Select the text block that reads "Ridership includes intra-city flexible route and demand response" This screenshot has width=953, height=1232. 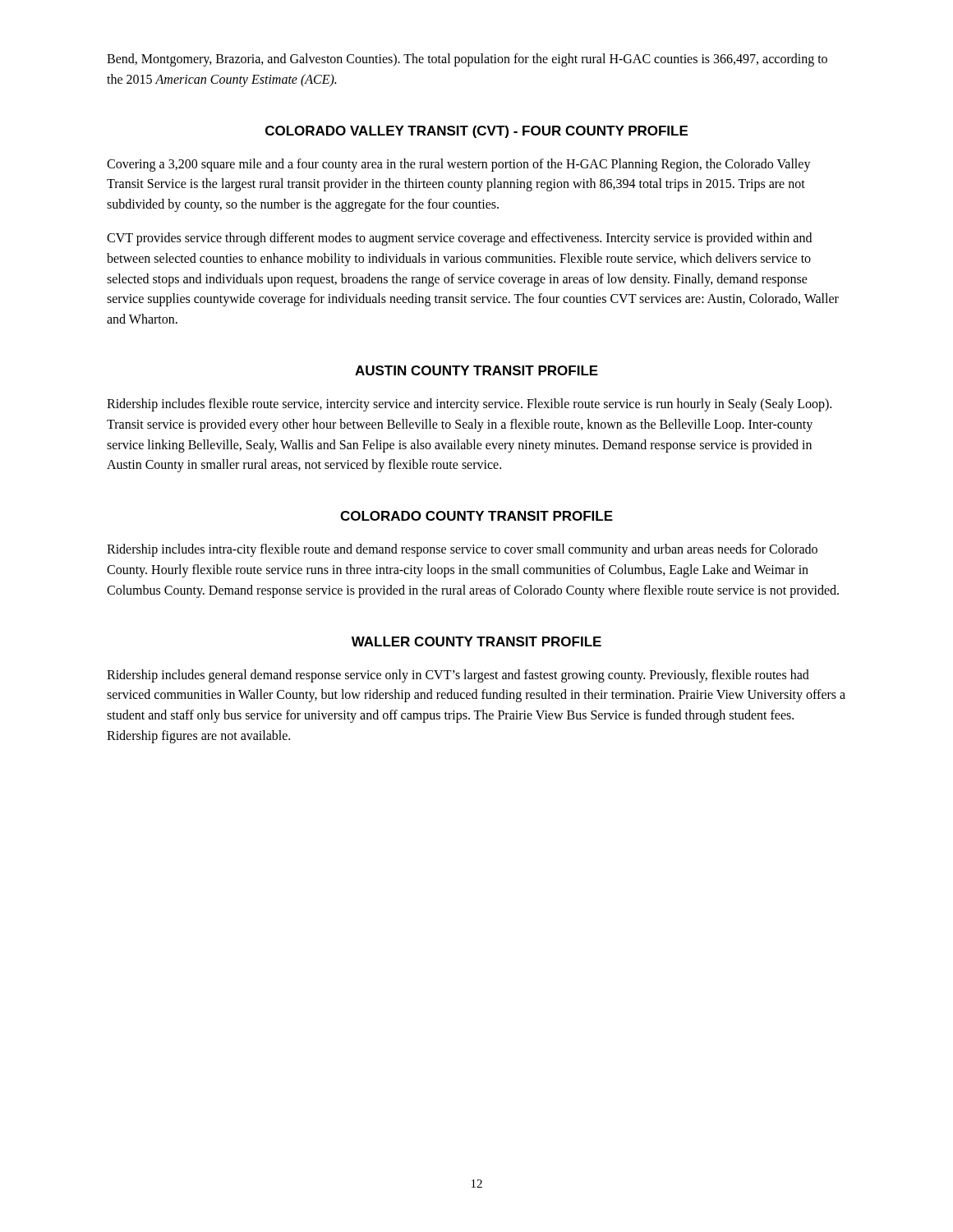(473, 570)
